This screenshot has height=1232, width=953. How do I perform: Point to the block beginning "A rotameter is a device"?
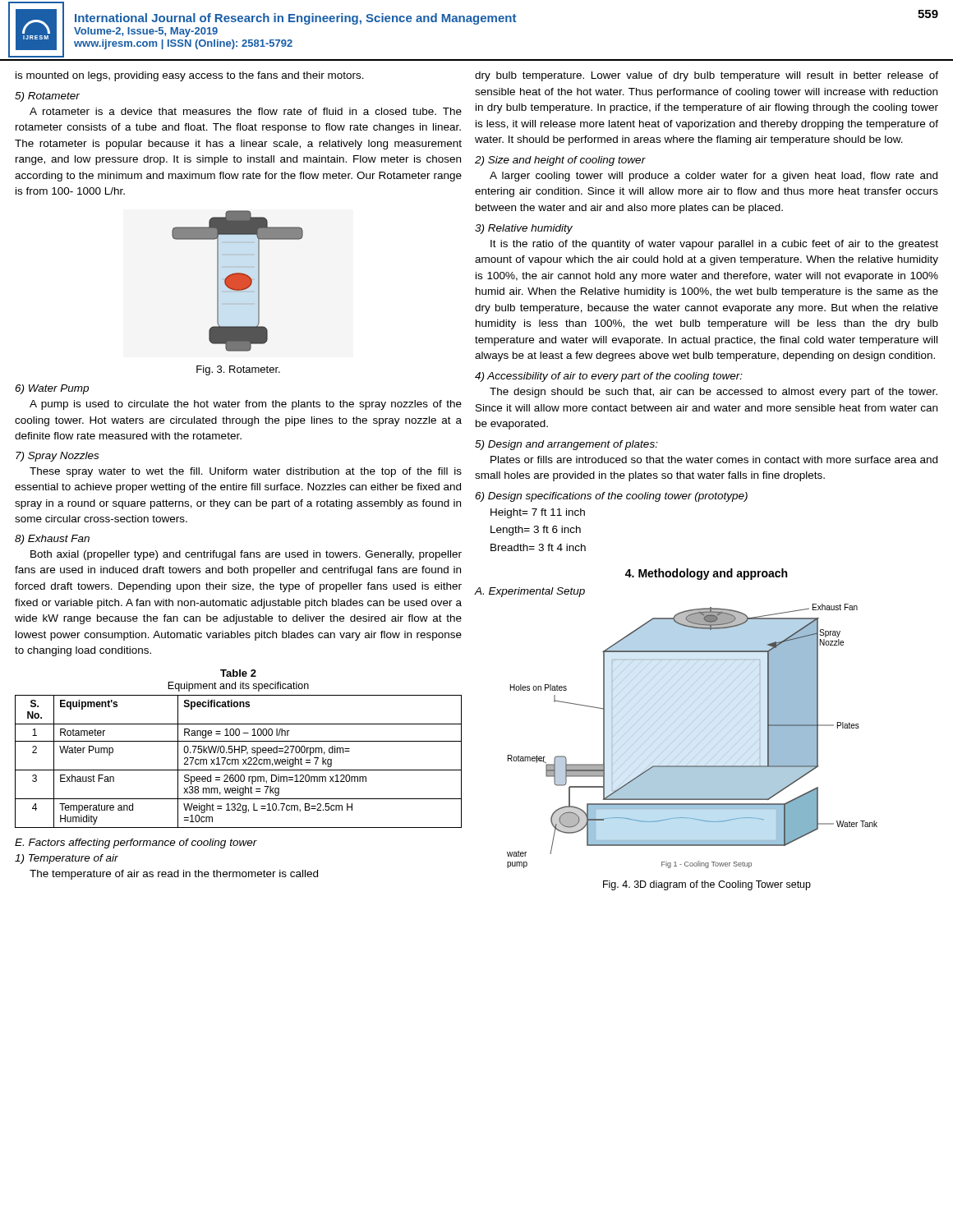click(238, 151)
